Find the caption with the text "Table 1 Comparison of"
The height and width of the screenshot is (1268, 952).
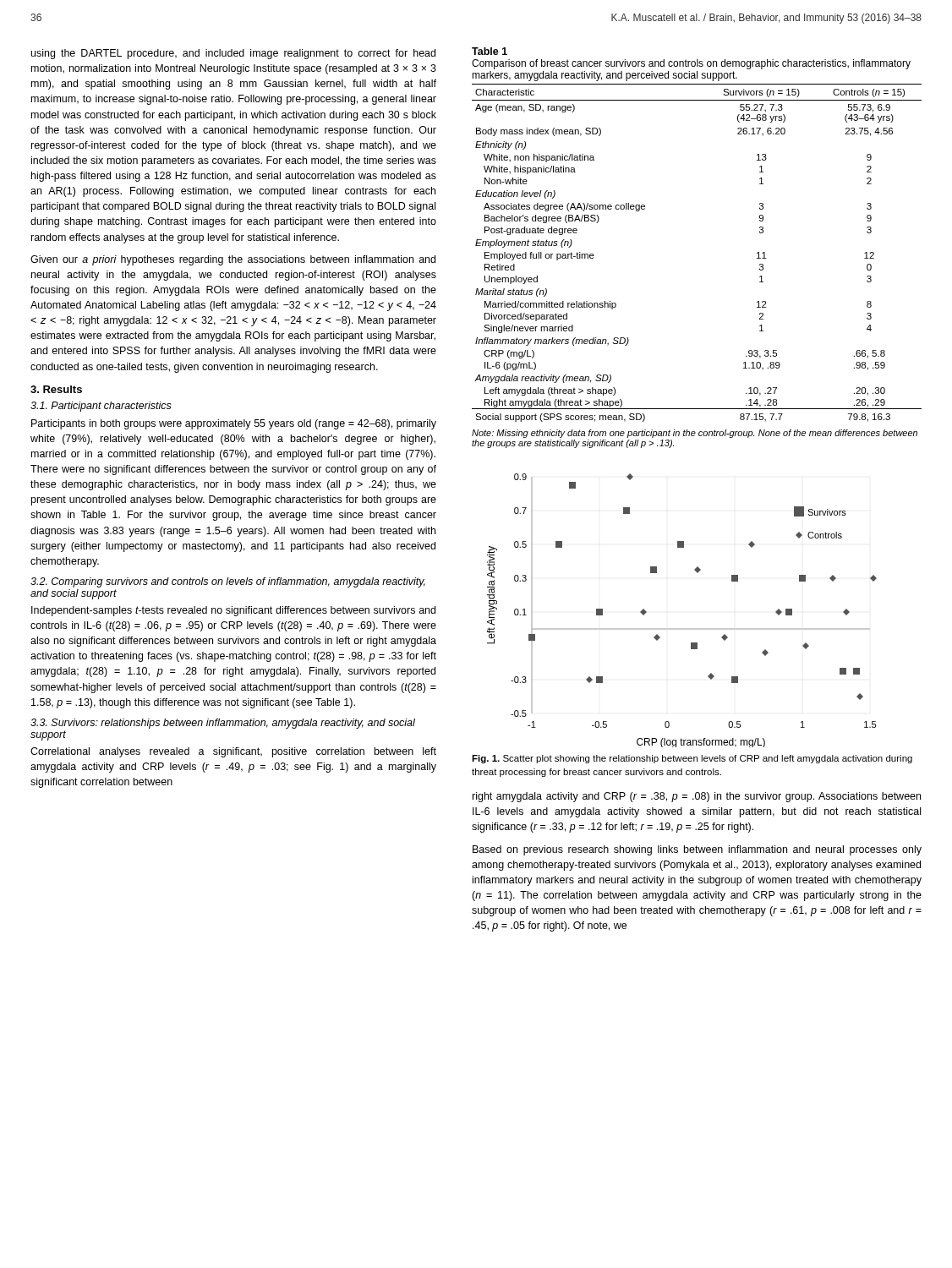point(697,63)
